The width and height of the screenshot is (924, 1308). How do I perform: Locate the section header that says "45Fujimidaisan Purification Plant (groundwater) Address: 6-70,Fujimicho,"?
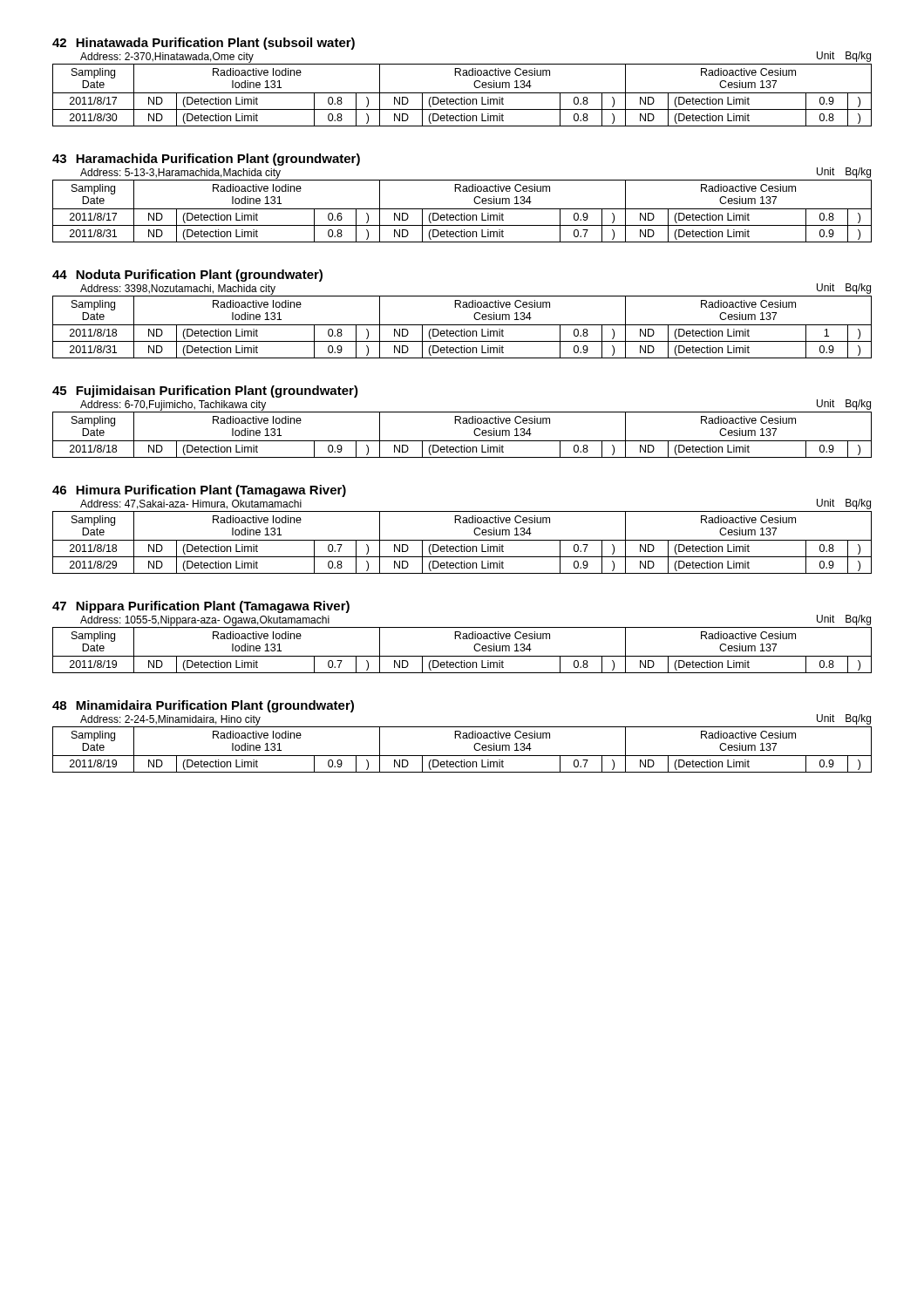205,392
